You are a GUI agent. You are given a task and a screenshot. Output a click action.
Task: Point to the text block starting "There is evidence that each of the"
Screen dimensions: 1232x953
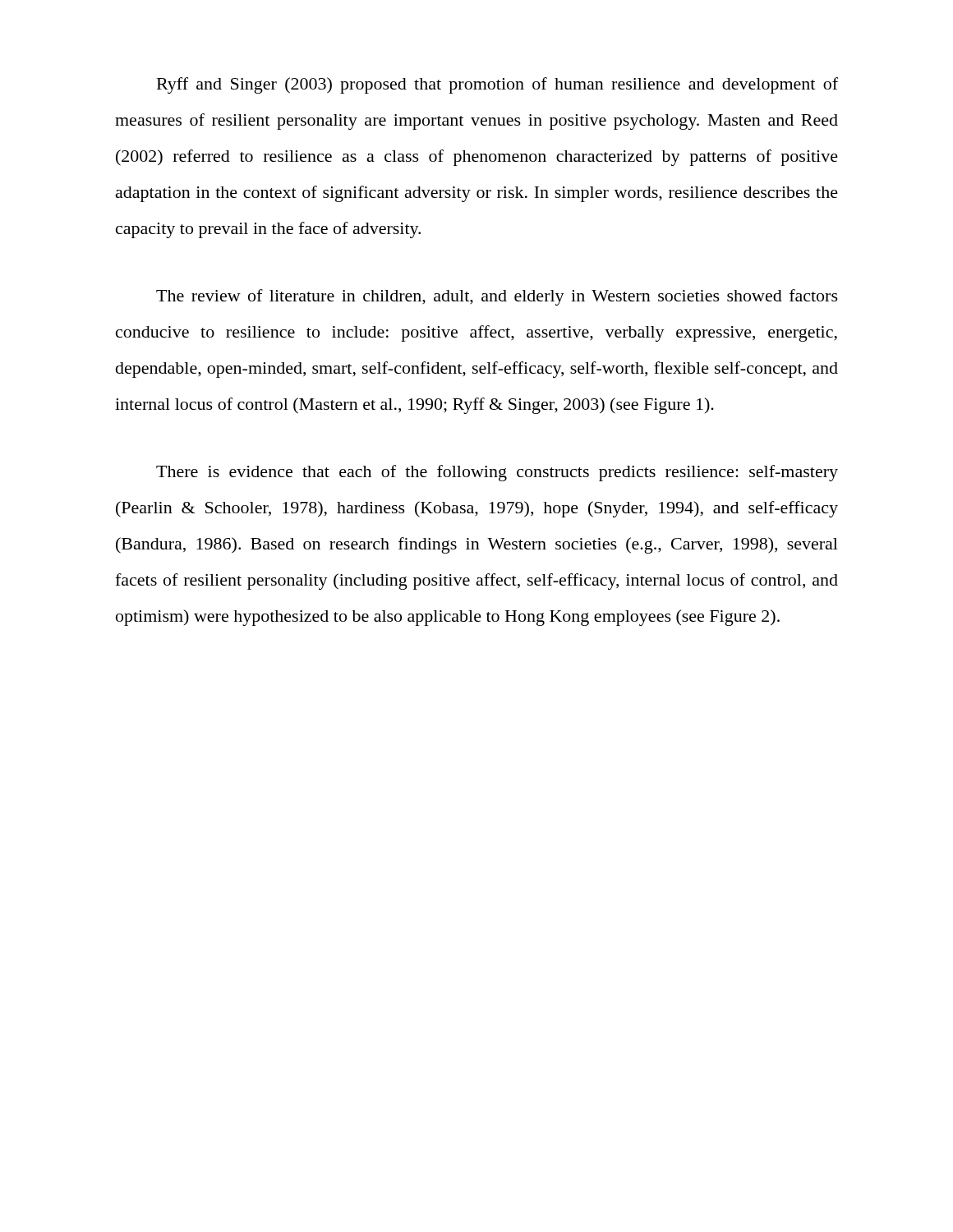(476, 543)
